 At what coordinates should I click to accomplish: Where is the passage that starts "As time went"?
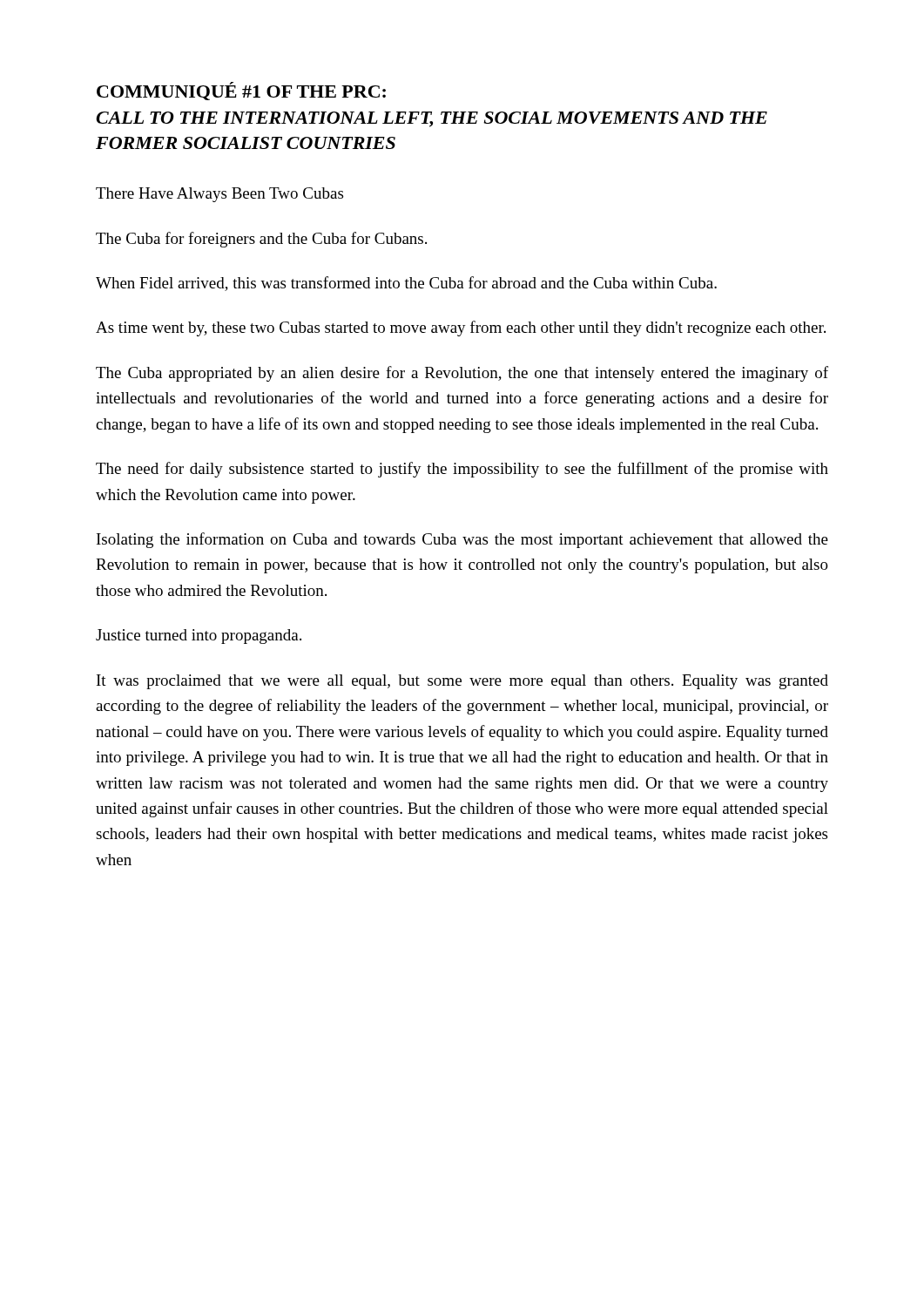pyautogui.click(x=461, y=328)
